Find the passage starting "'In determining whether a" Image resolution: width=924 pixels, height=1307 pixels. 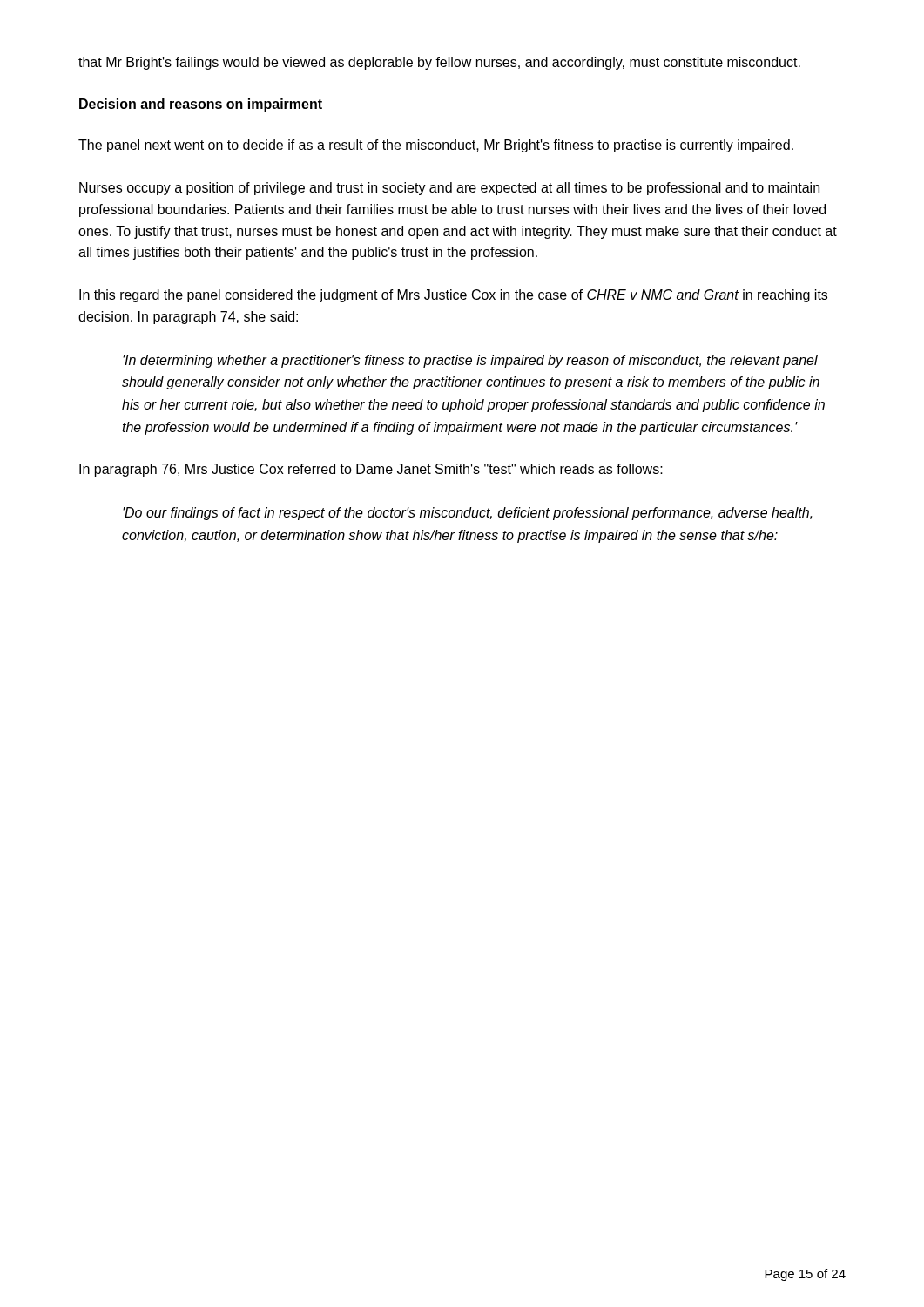[x=474, y=394]
